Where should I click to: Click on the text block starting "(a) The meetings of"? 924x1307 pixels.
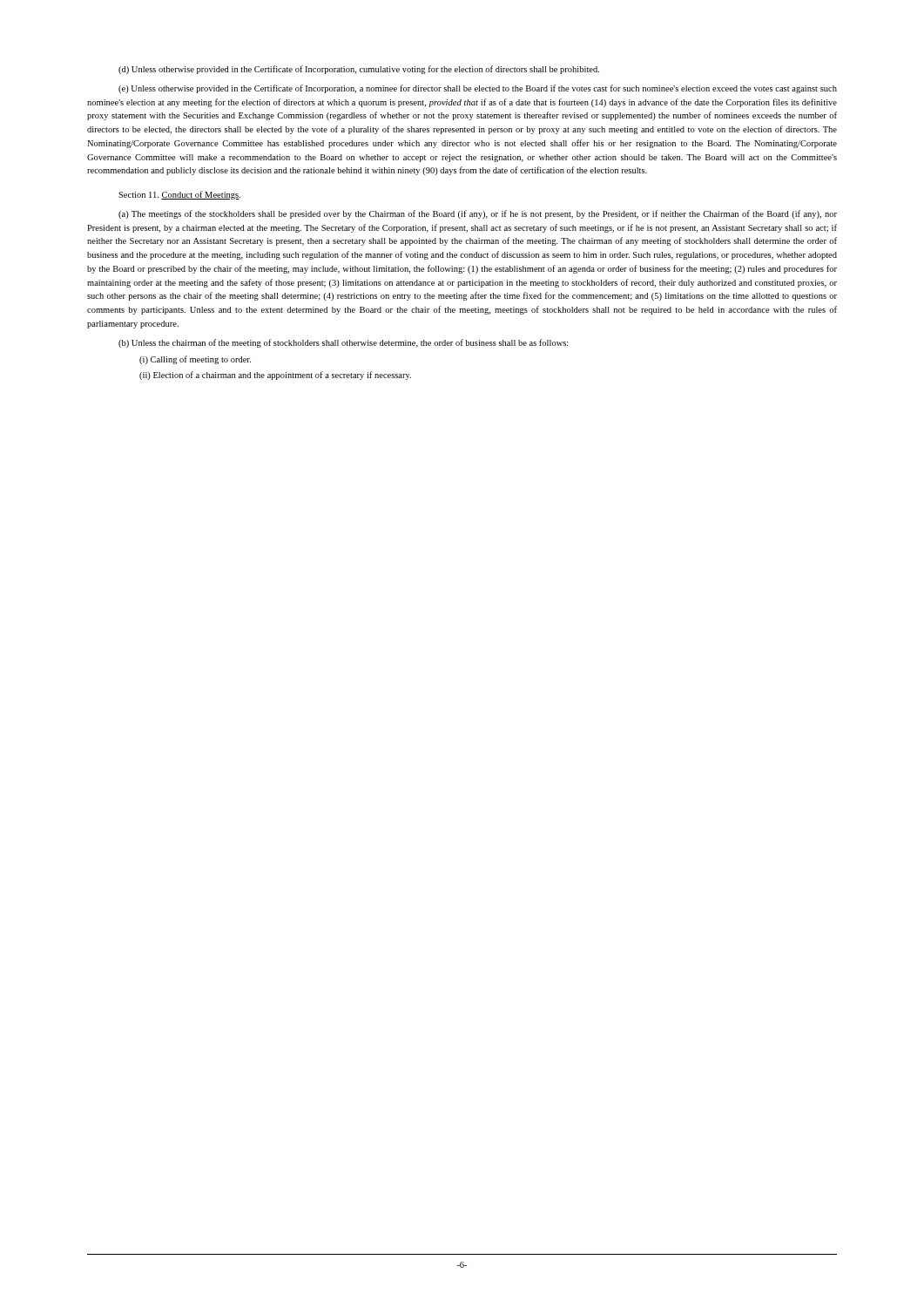(x=462, y=269)
